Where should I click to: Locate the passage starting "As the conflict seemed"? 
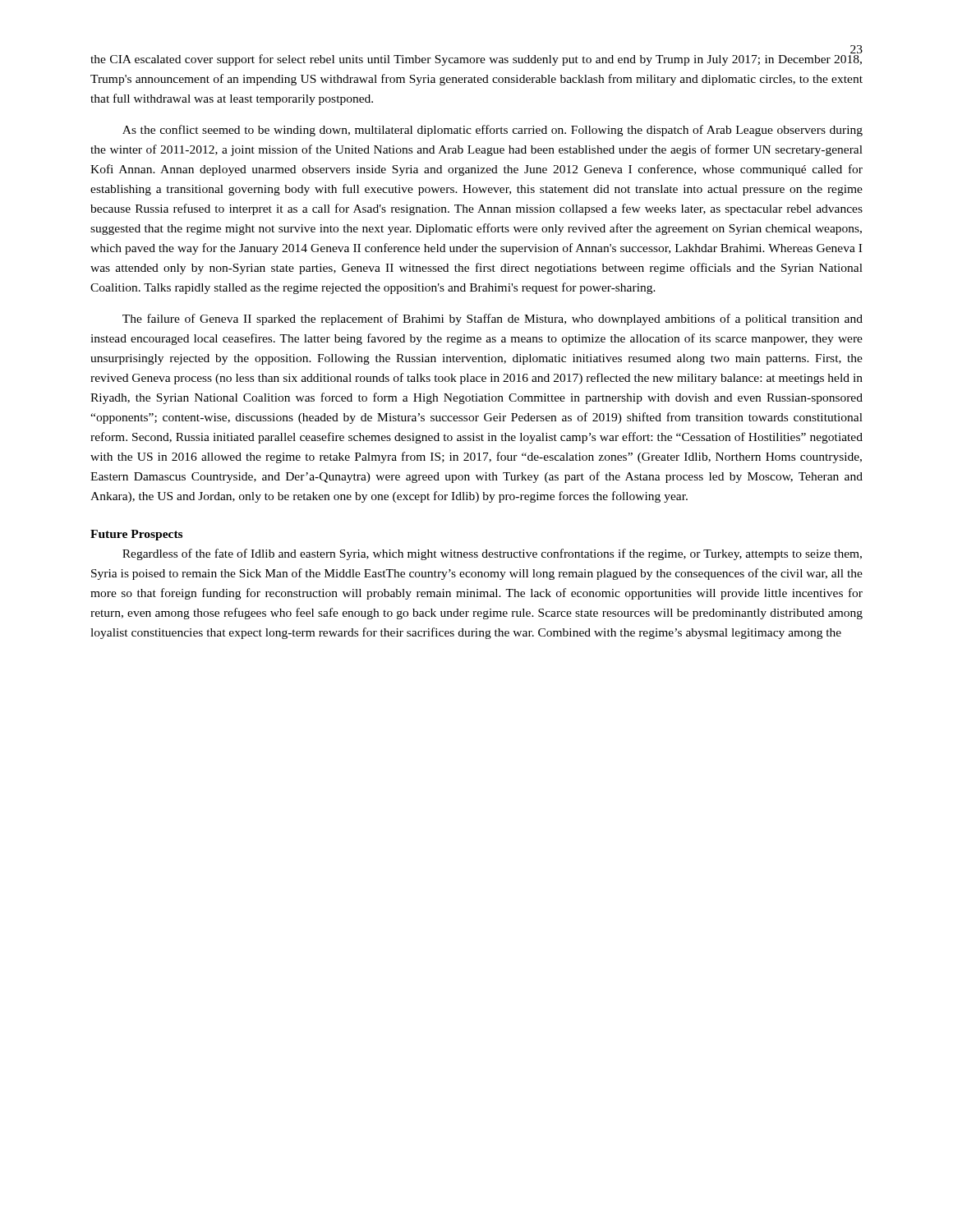click(476, 209)
